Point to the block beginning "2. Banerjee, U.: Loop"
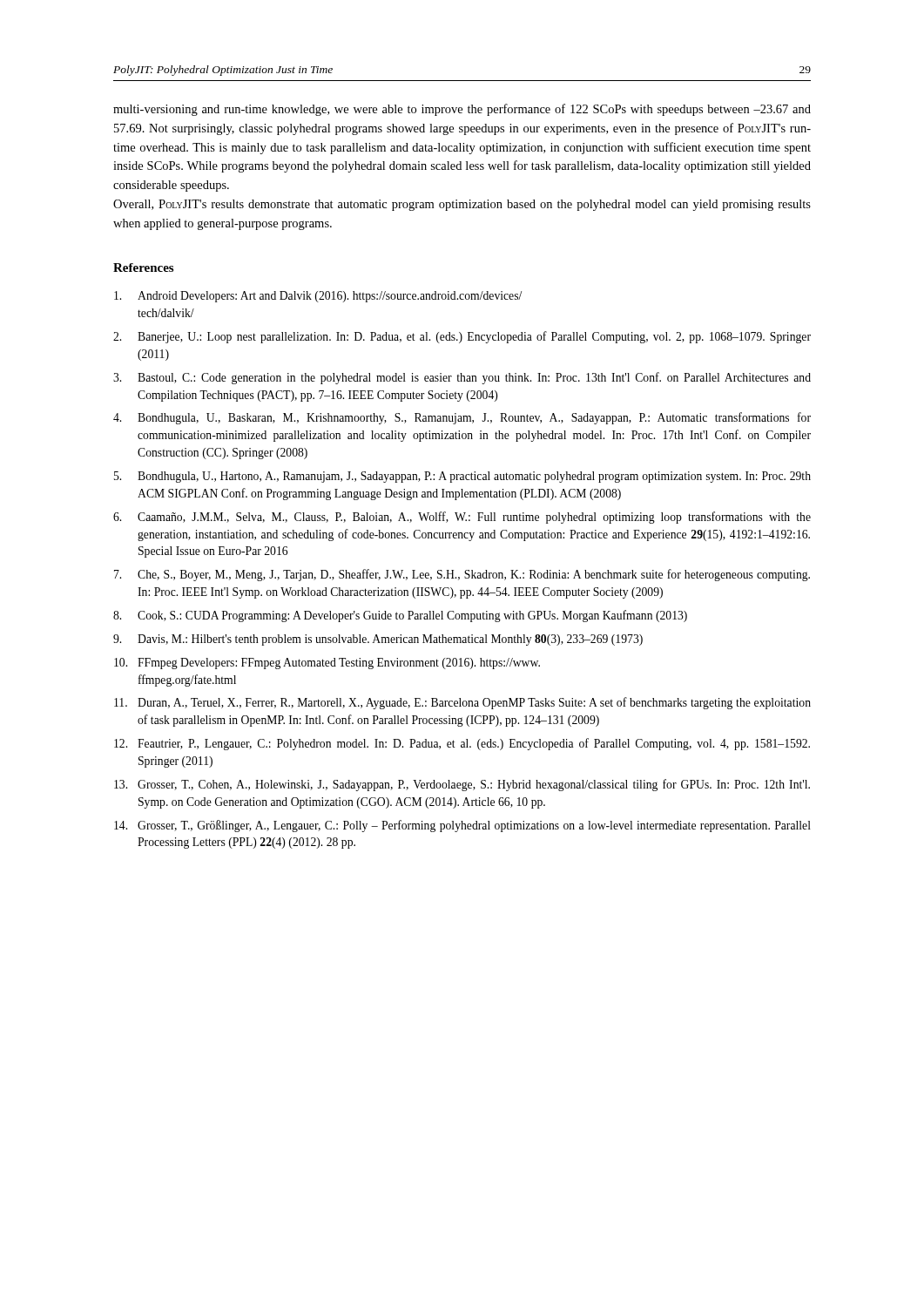This screenshot has width=924, height=1307. click(x=462, y=346)
